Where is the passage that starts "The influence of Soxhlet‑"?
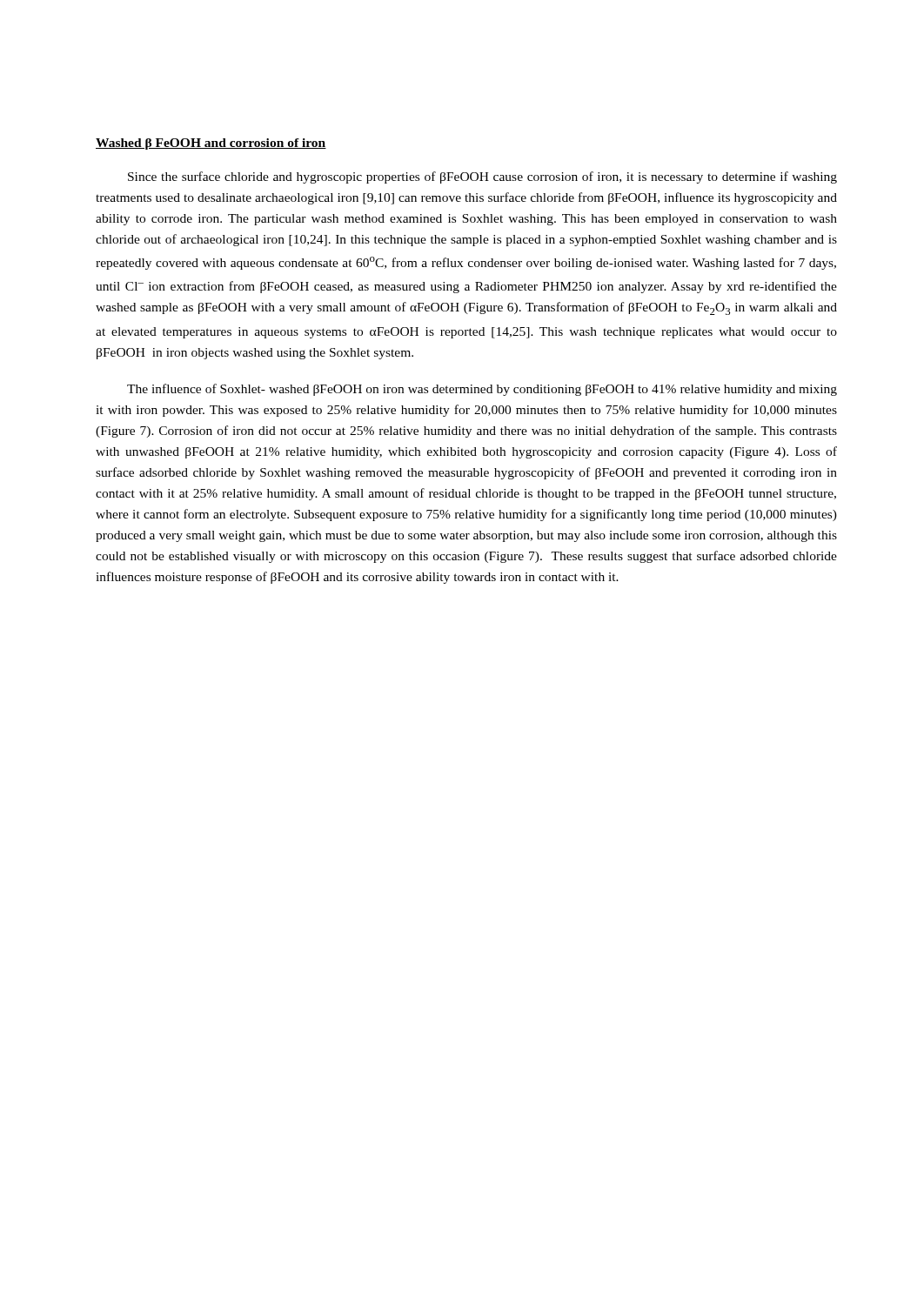 [x=466, y=482]
